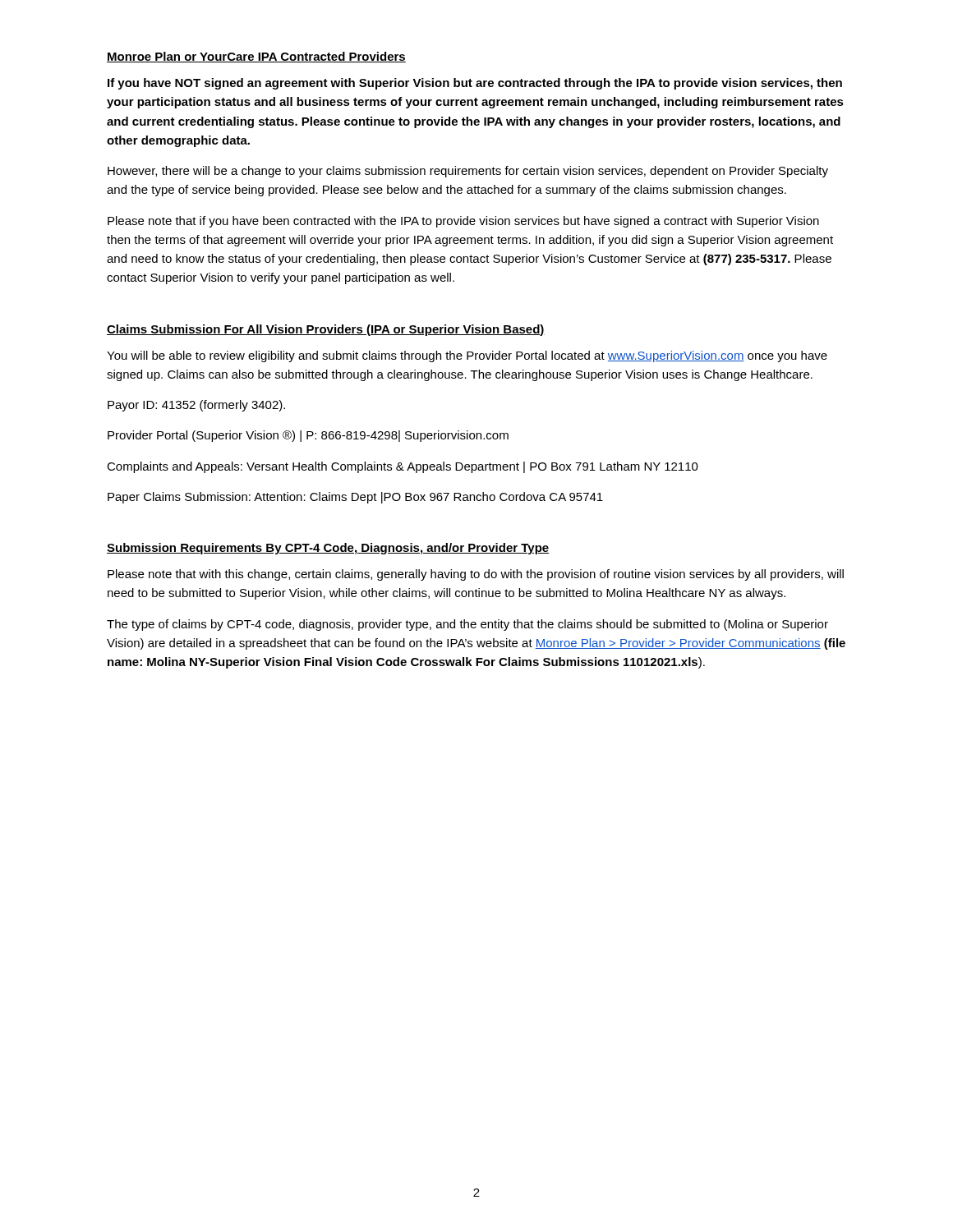Navigate to the region starting "Please note that with this"

476,583
